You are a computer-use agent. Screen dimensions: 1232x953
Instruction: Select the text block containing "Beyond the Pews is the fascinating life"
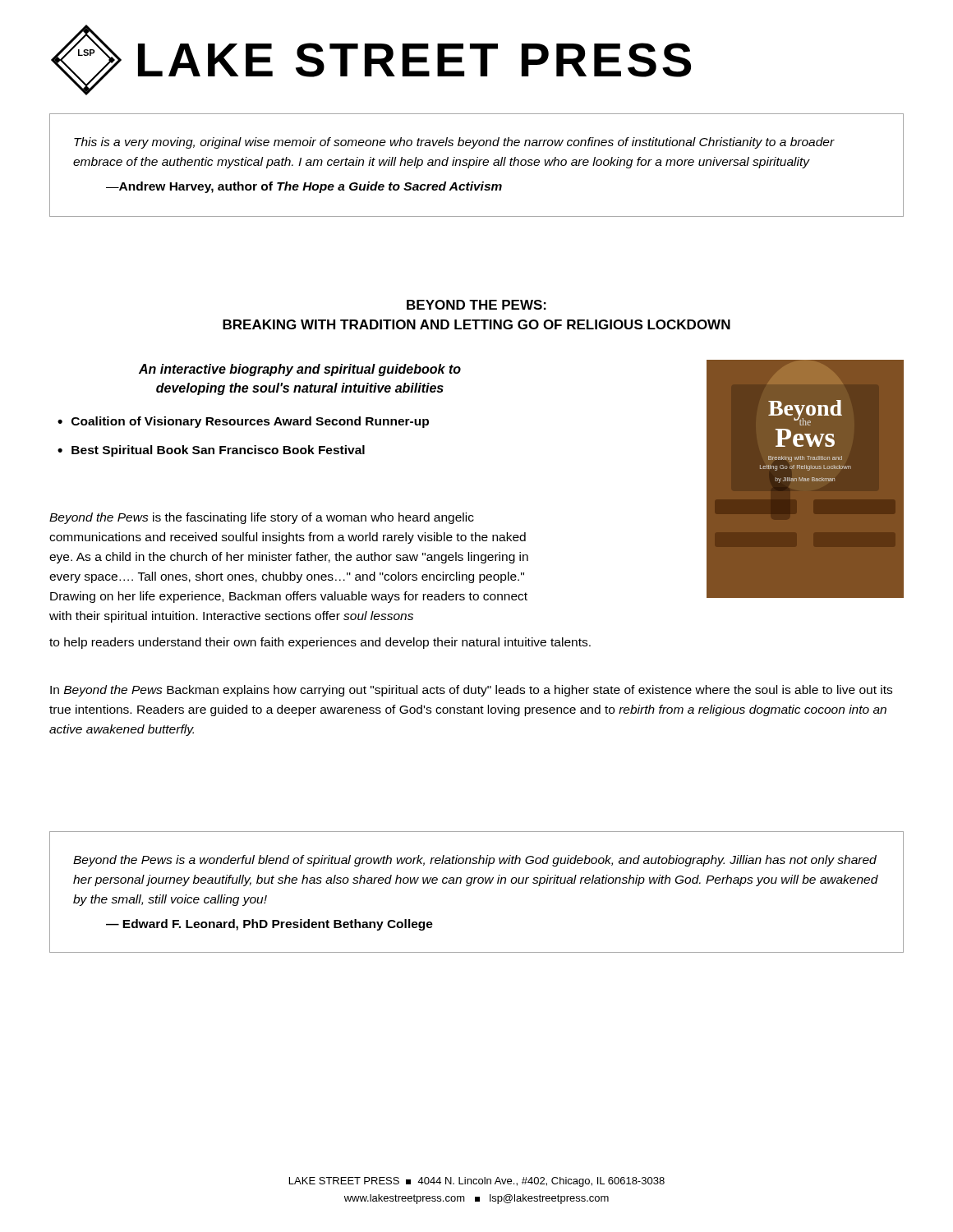point(289,566)
